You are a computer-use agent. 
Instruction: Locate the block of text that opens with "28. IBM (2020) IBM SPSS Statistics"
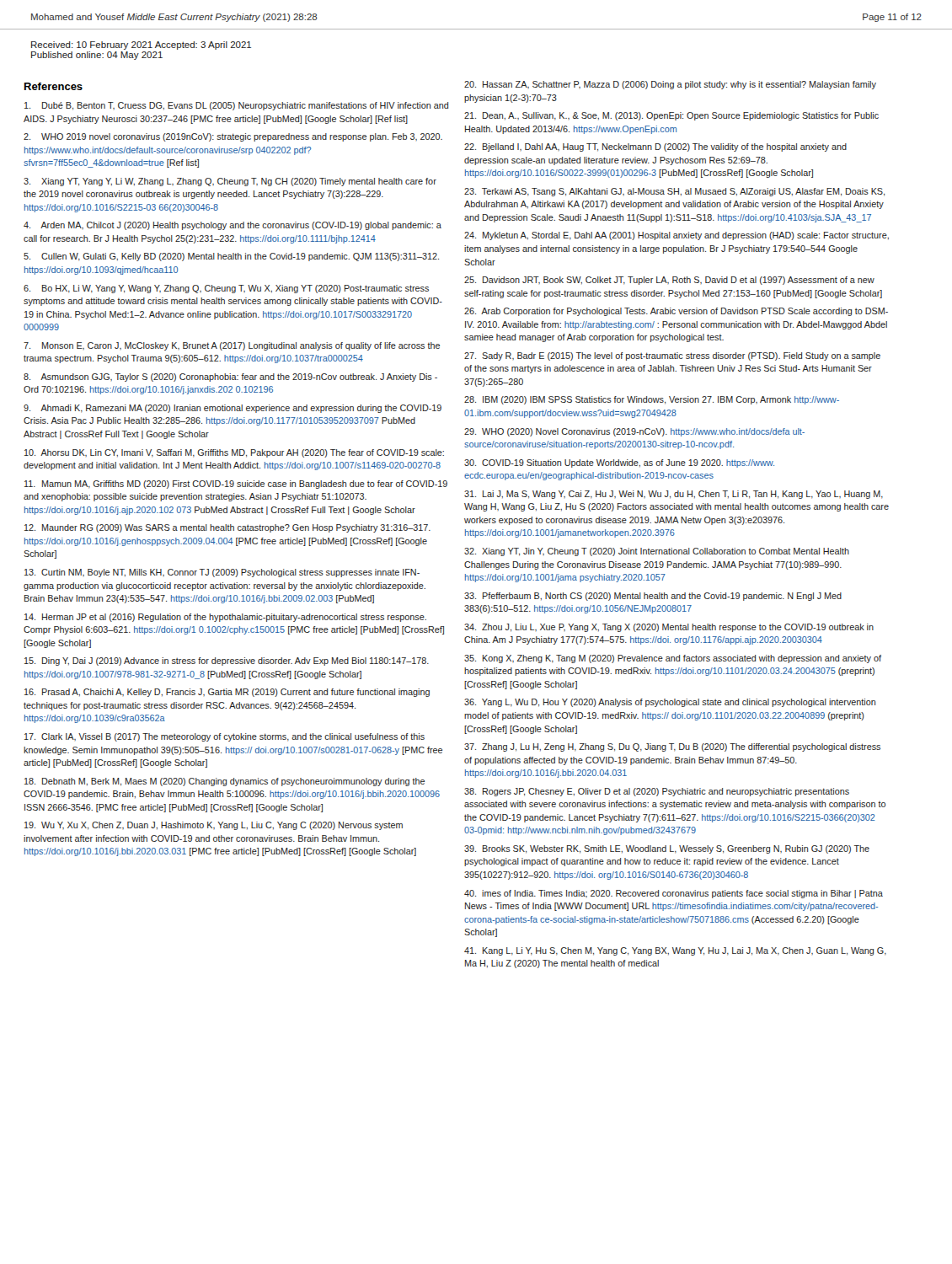coord(652,406)
